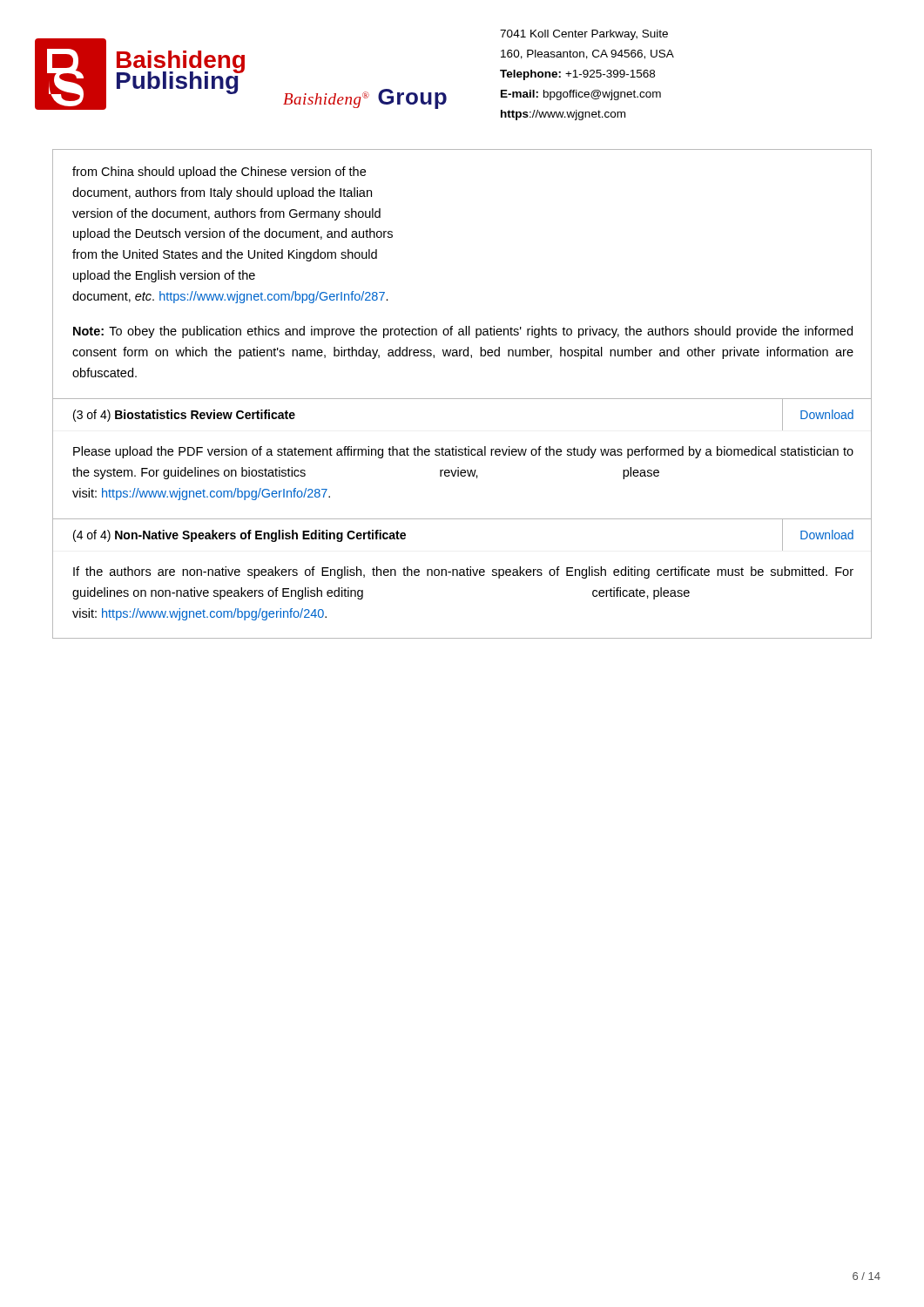Locate the block of text that opens with "(3 of 4)"
The width and height of the screenshot is (924, 1307).
[184, 415]
